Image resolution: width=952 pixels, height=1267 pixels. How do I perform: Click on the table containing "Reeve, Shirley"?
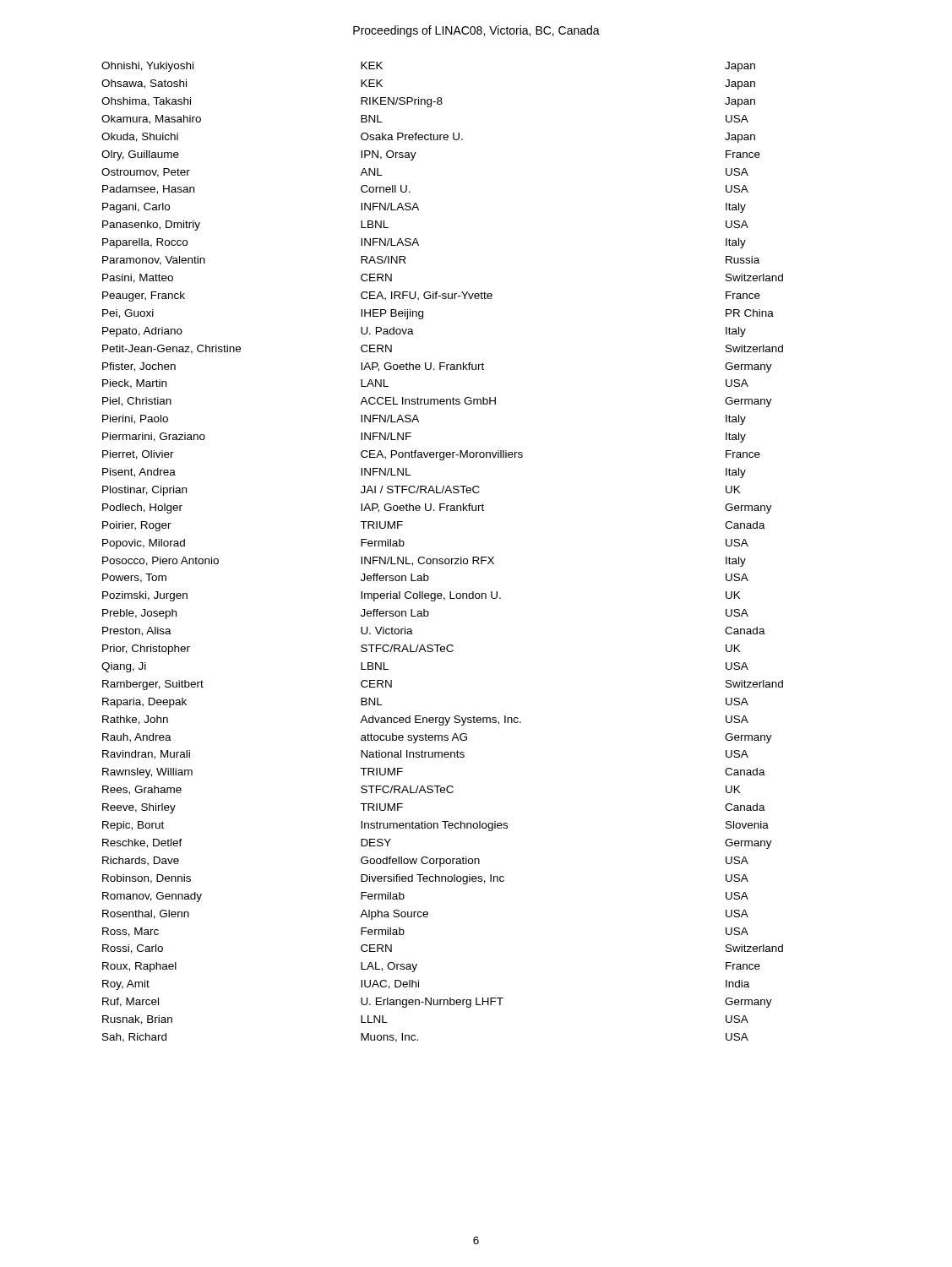(501, 639)
